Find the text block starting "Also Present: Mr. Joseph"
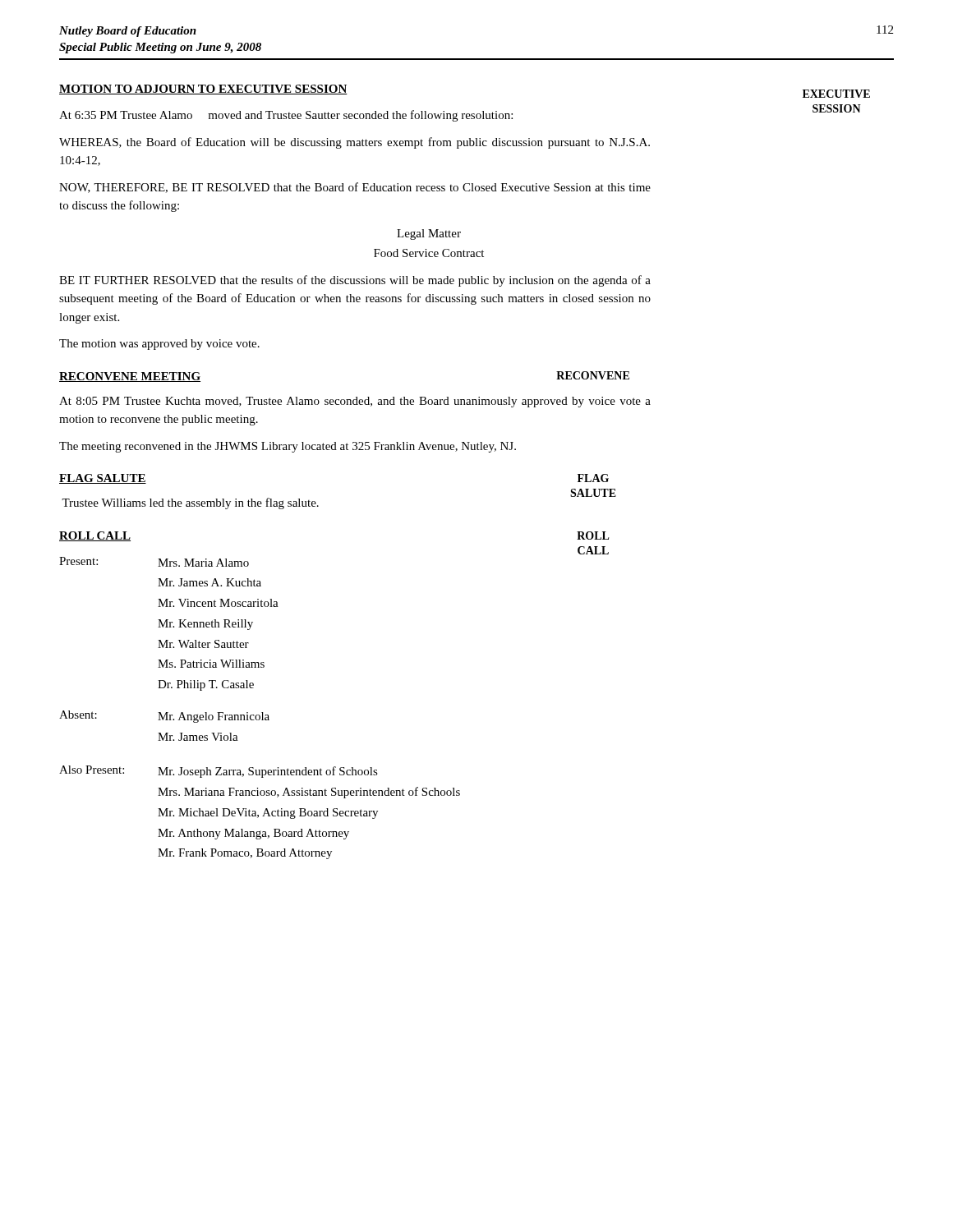Viewport: 953px width, 1232px height. coord(260,812)
